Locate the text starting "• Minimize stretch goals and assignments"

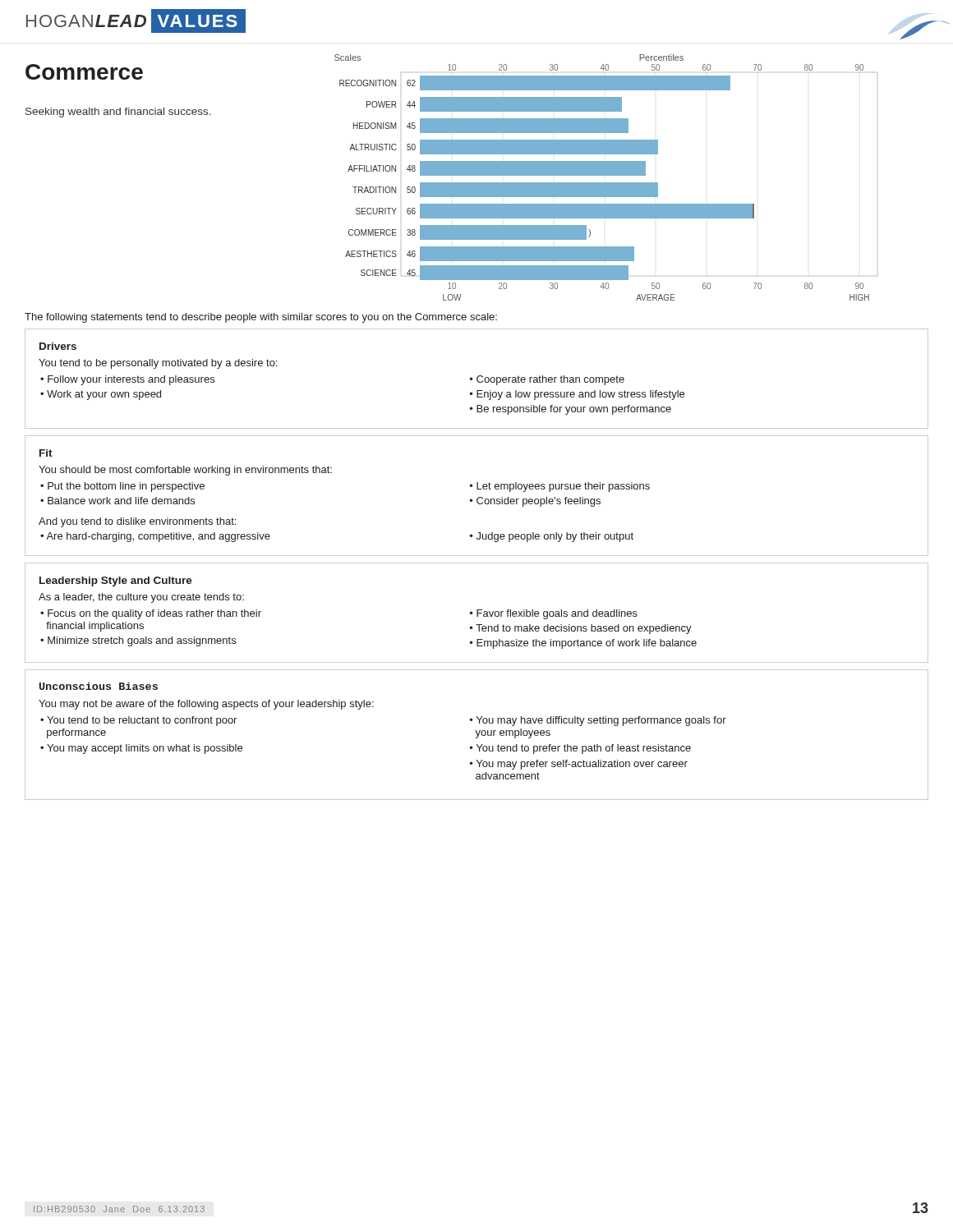pos(138,640)
